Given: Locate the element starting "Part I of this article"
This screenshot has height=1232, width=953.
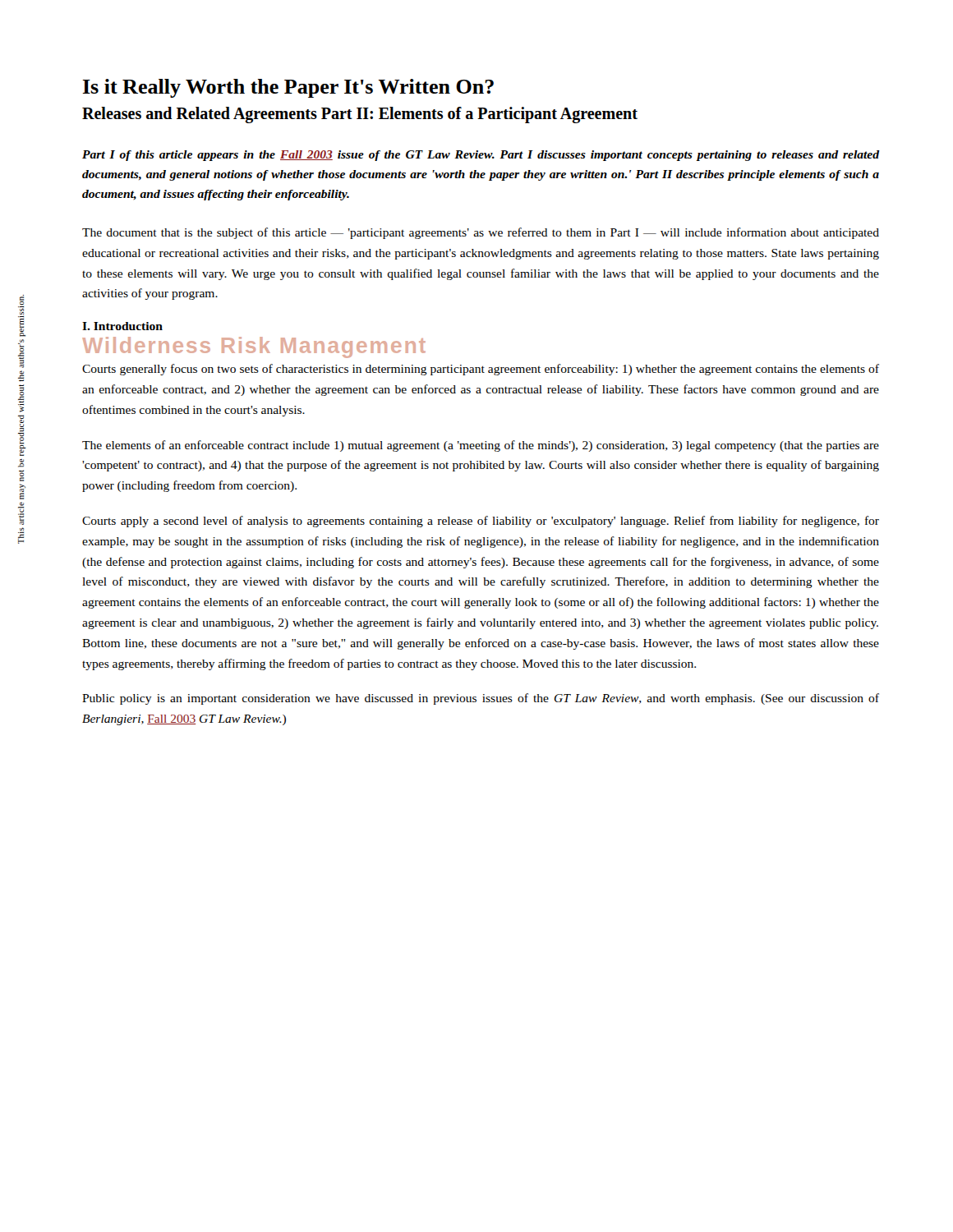Looking at the screenshot, I should (481, 174).
